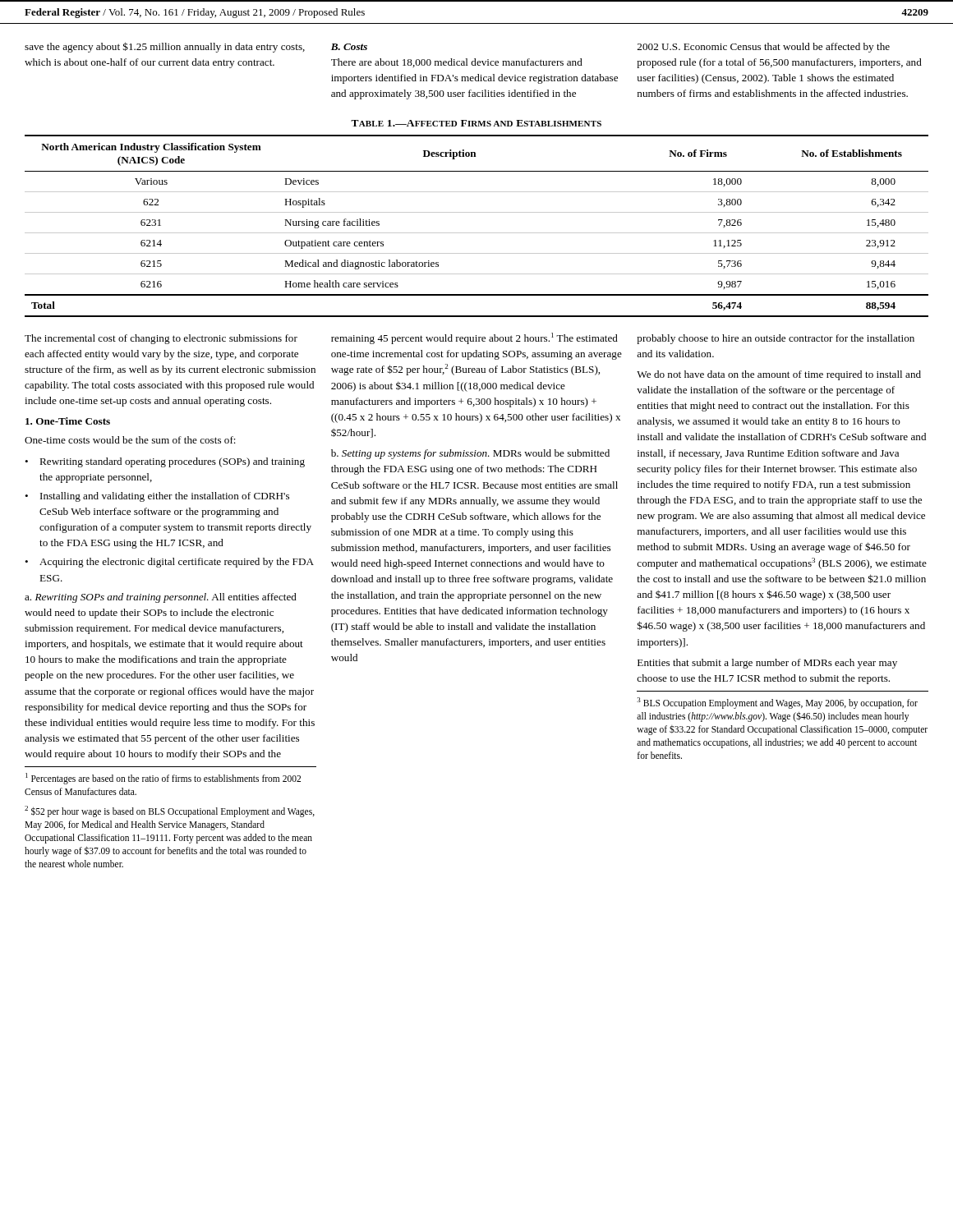Locate the block of text that opens with "3 BLS Occupation Employment"
The height and width of the screenshot is (1232, 953).
(x=783, y=729)
